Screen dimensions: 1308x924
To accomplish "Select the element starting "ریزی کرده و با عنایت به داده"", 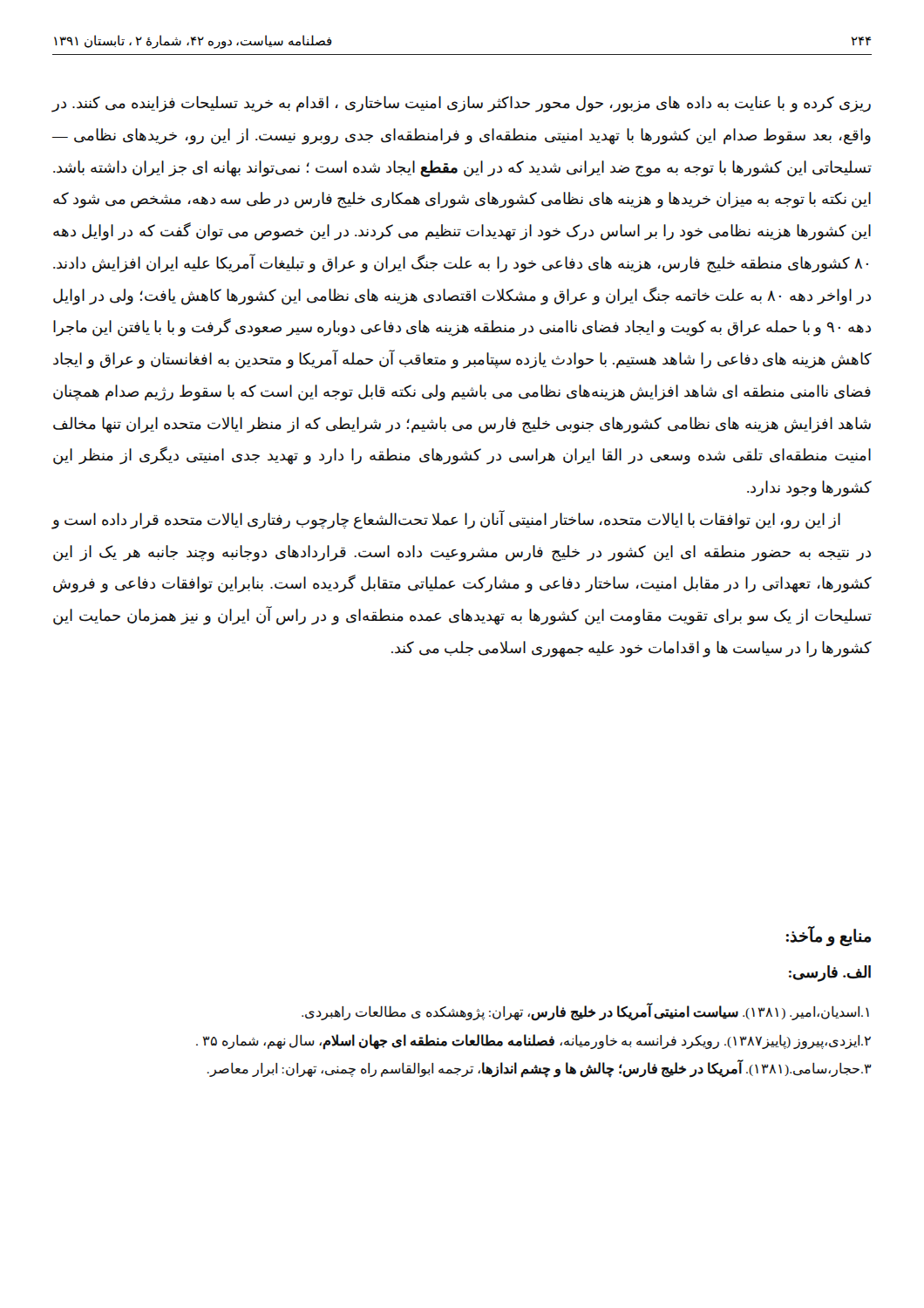I will pos(462,376).
